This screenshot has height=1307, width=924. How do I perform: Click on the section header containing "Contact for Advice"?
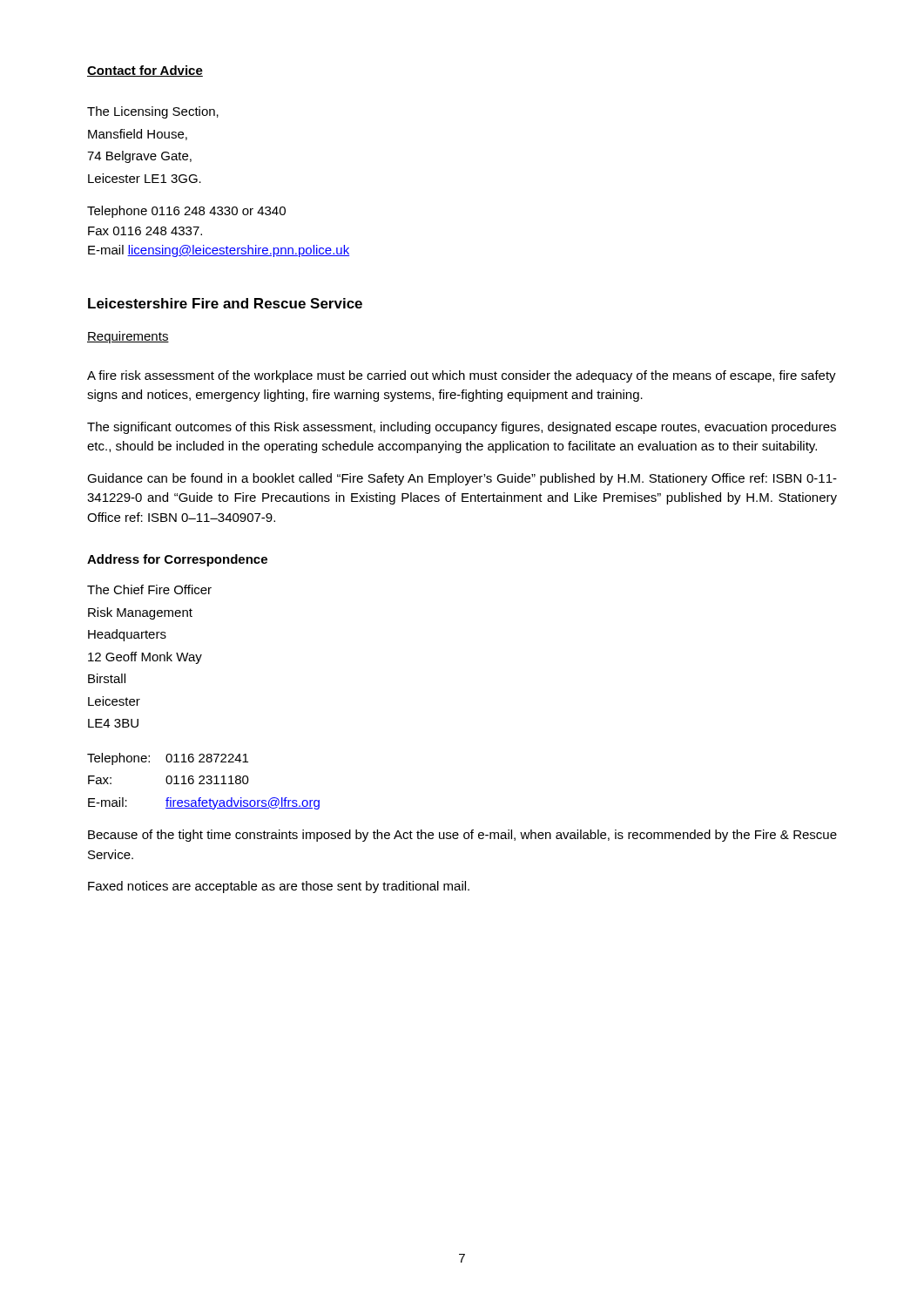pos(145,70)
